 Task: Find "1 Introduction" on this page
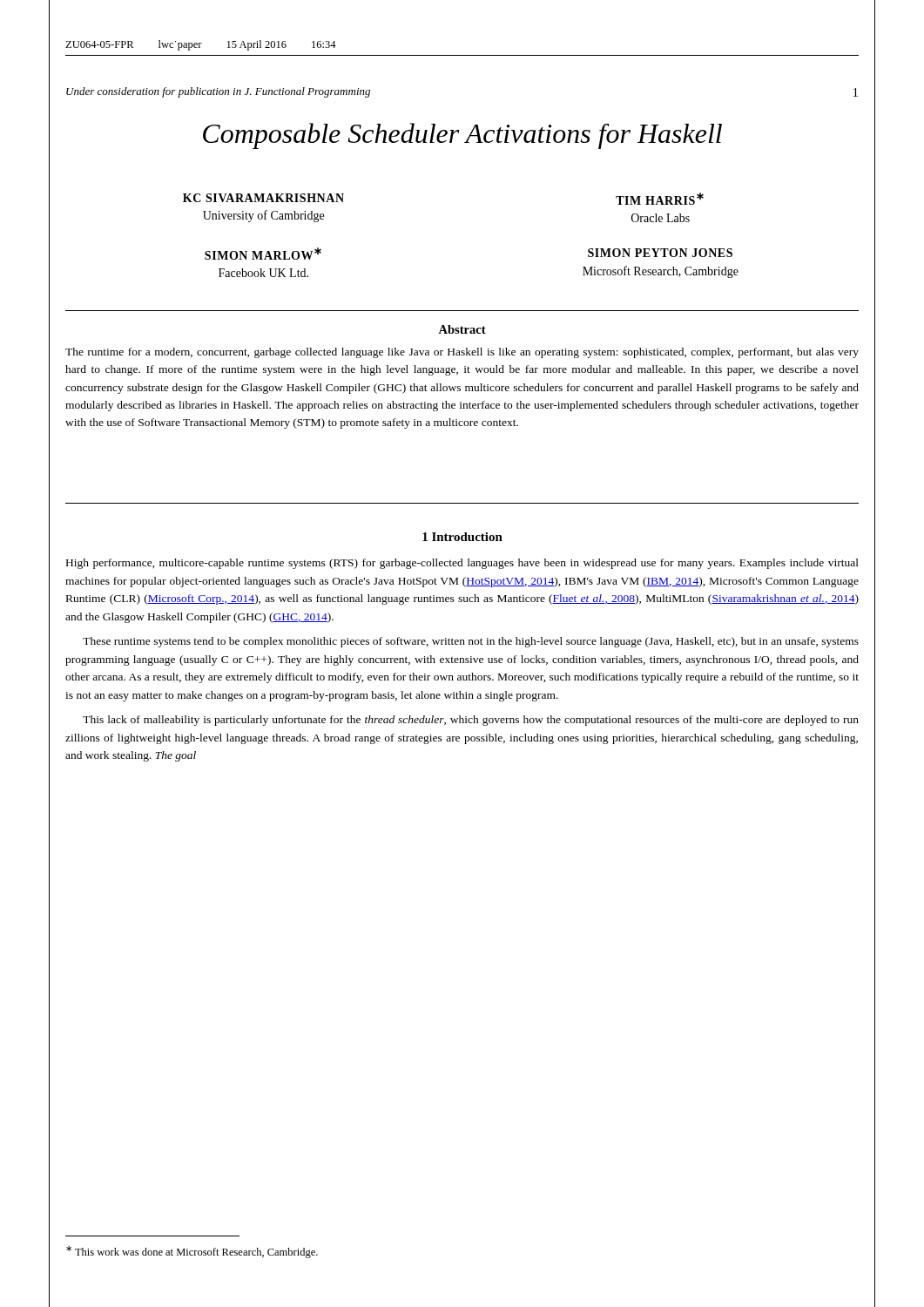tap(462, 537)
